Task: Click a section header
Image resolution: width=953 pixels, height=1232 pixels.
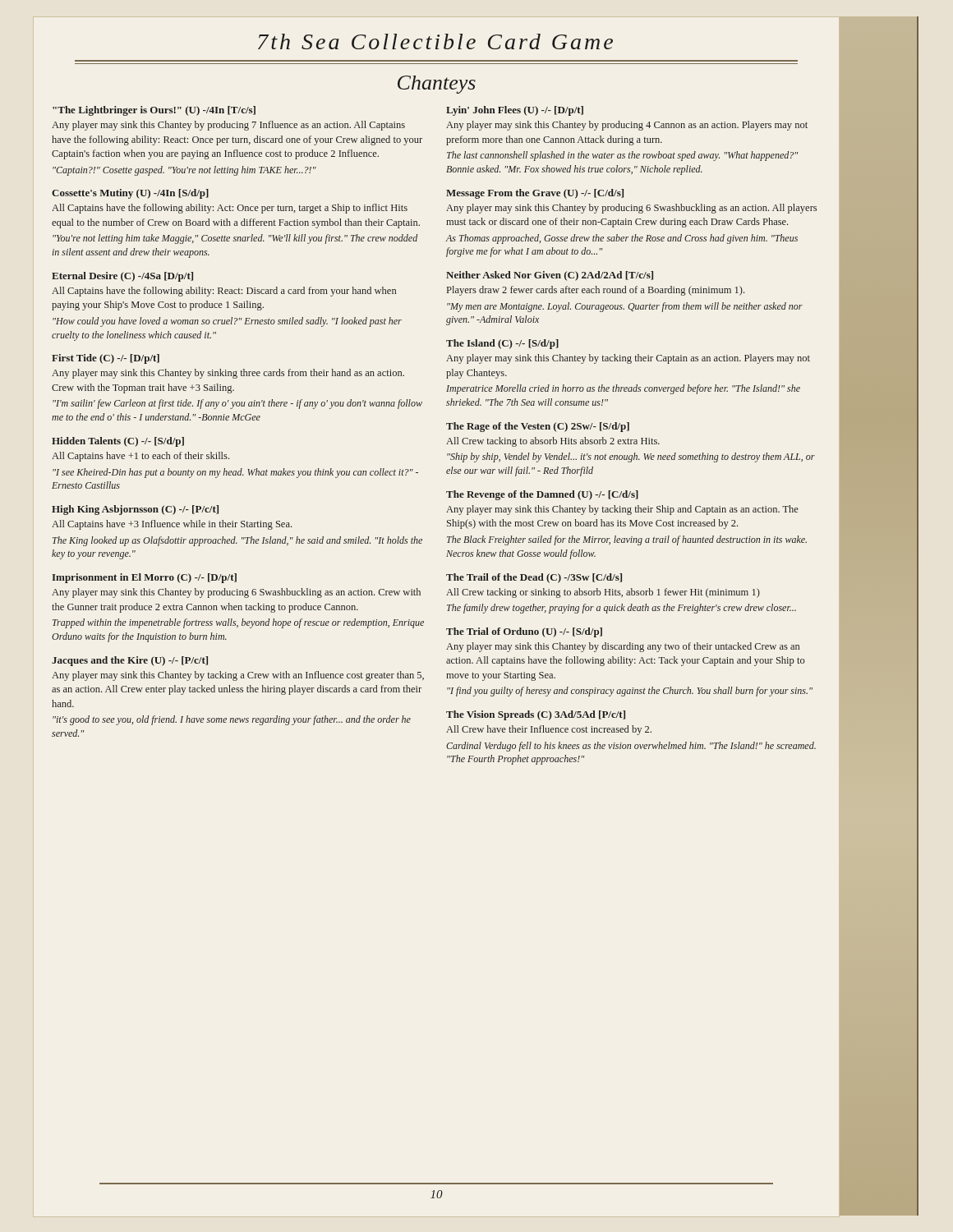Action: click(436, 83)
